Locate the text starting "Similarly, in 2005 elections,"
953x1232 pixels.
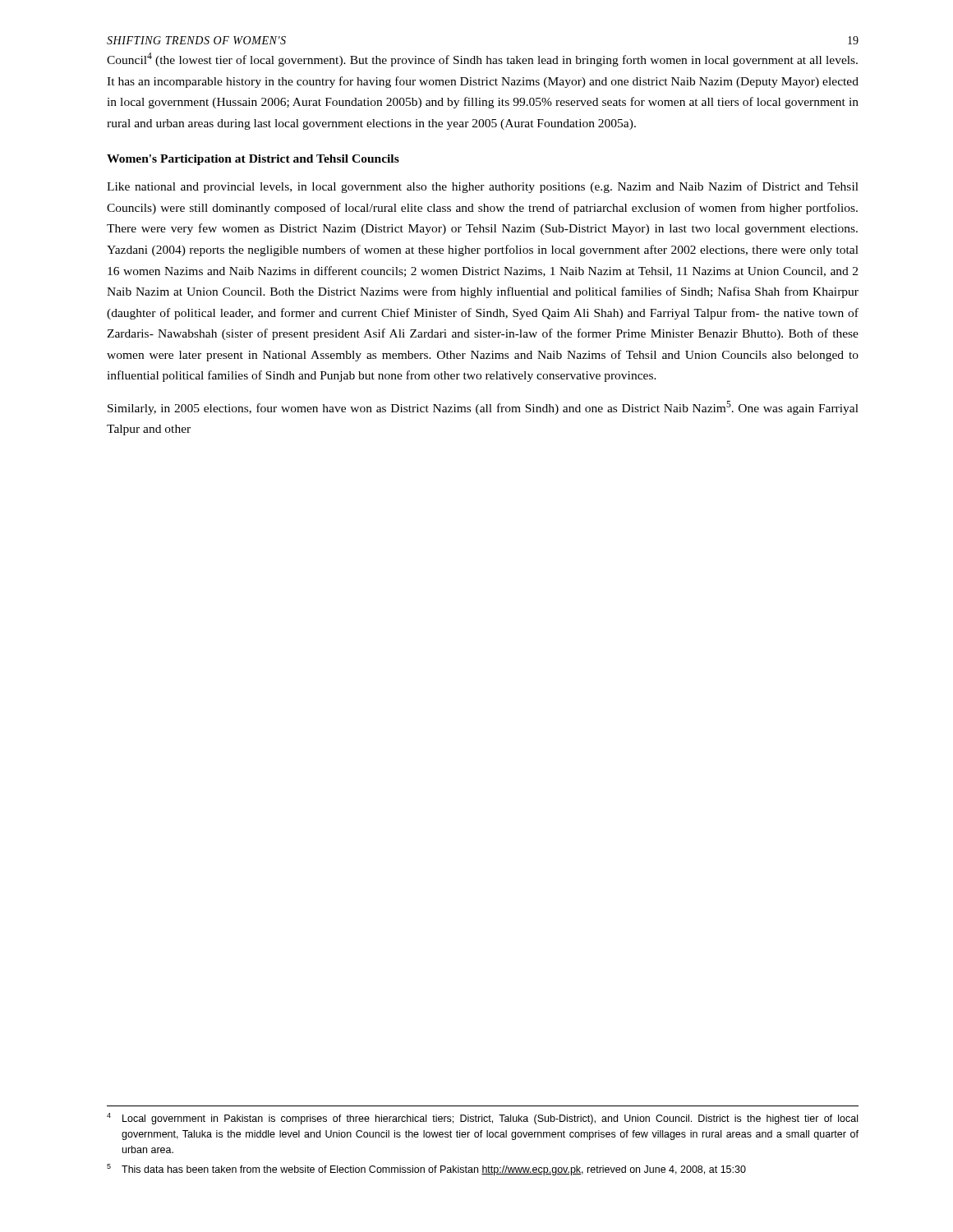(483, 417)
